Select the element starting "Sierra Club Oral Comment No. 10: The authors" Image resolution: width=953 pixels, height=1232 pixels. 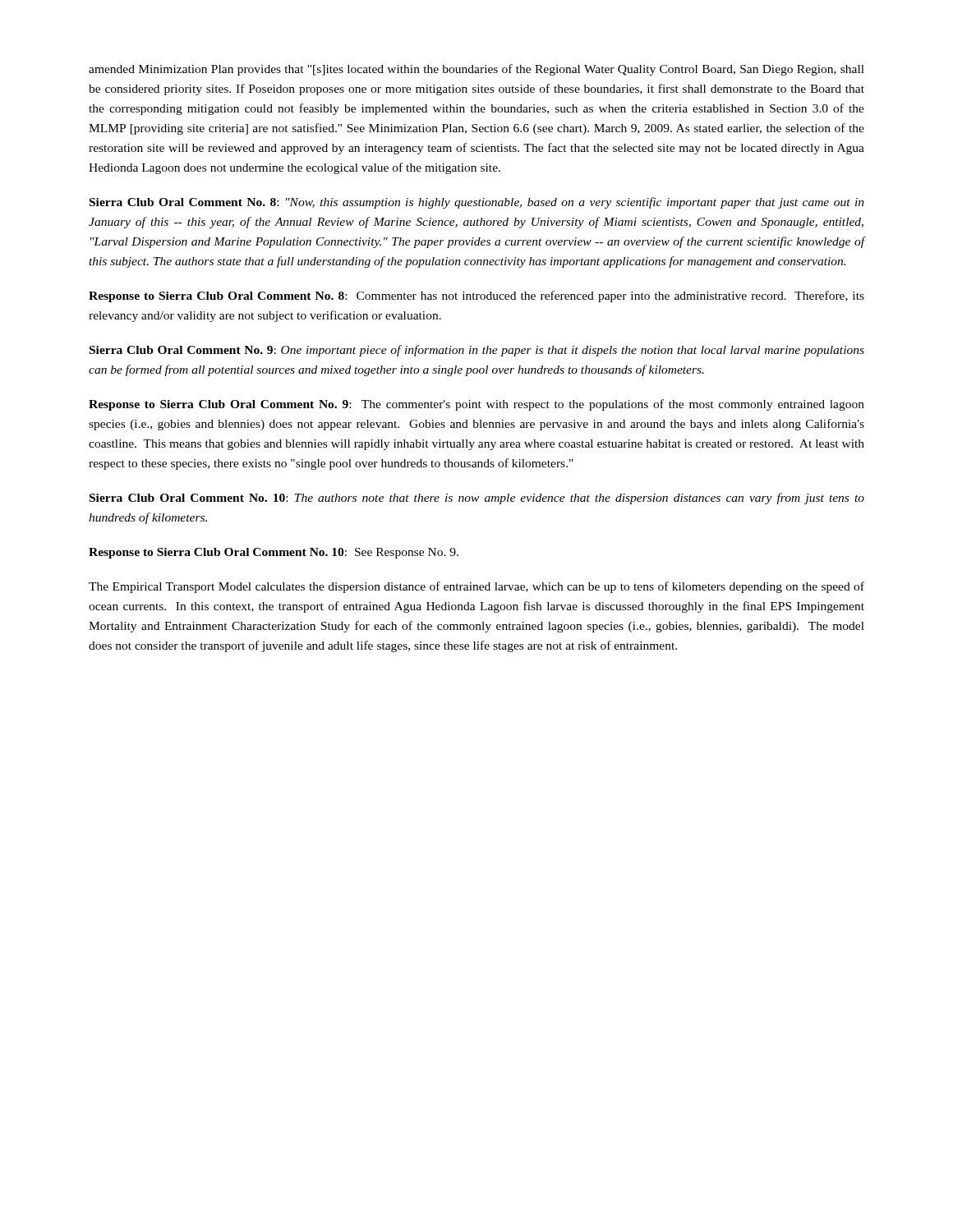point(476,507)
